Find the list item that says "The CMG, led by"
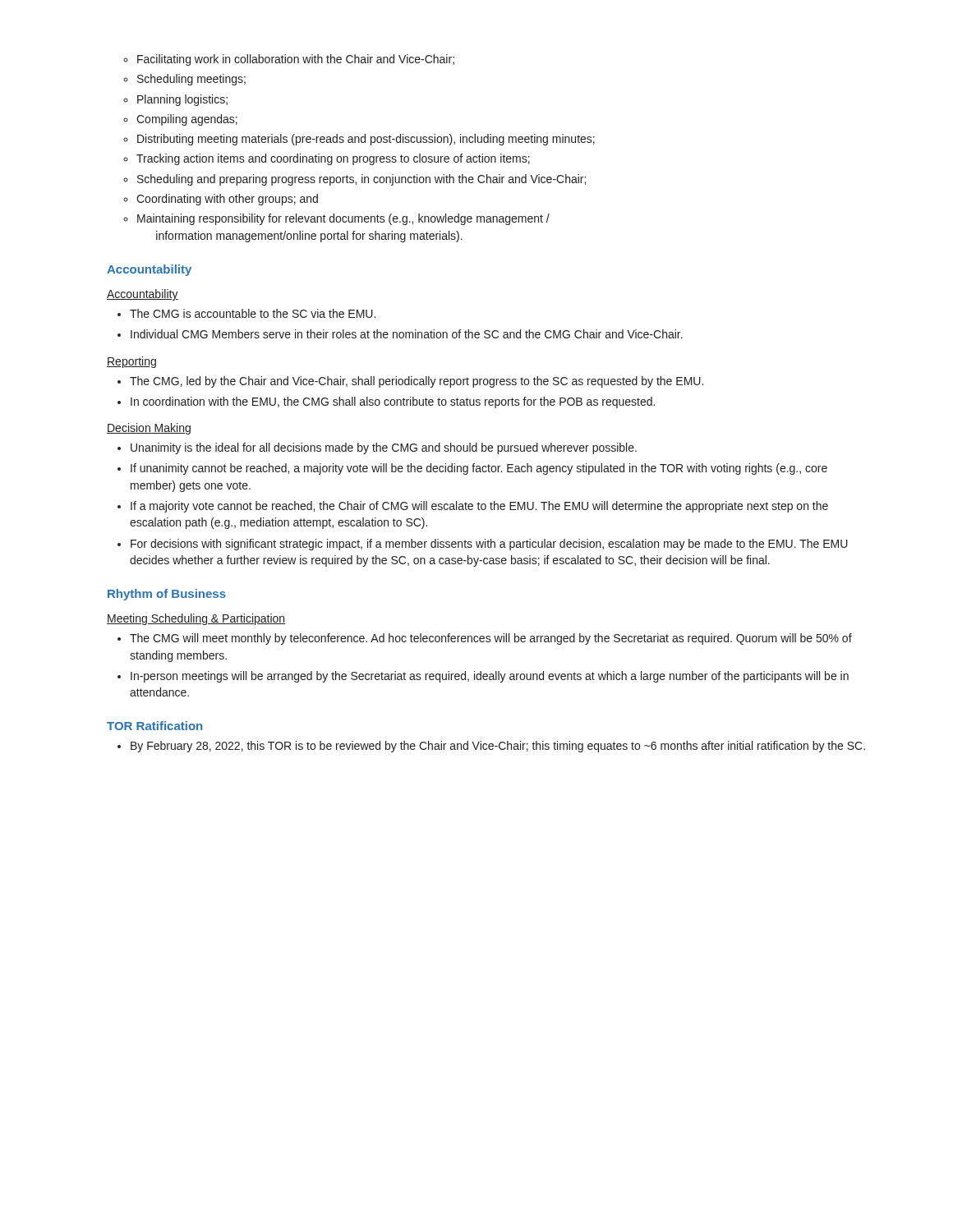 (x=489, y=391)
